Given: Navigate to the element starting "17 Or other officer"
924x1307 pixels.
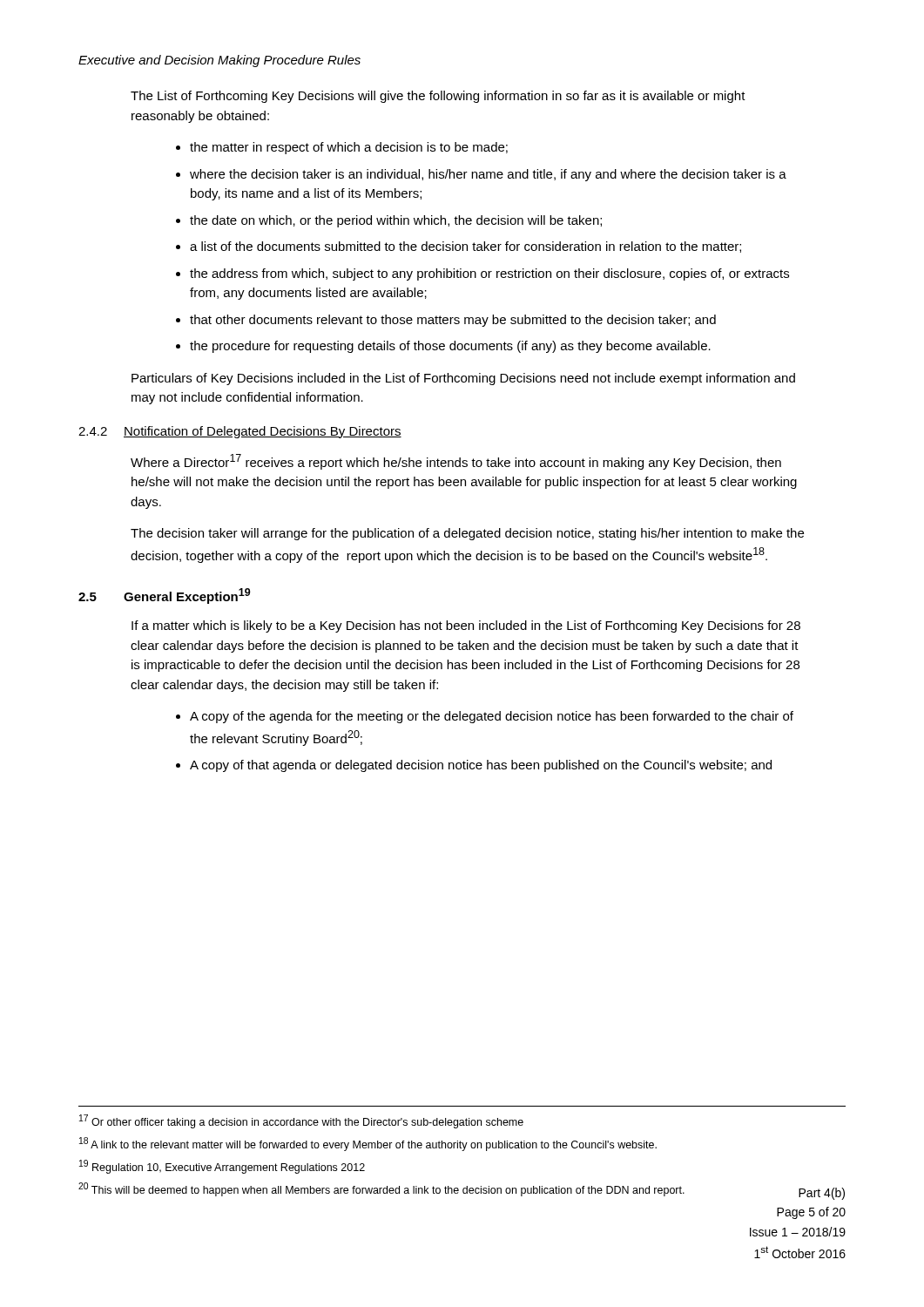Looking at the screenshot, I should point(462,1156).
